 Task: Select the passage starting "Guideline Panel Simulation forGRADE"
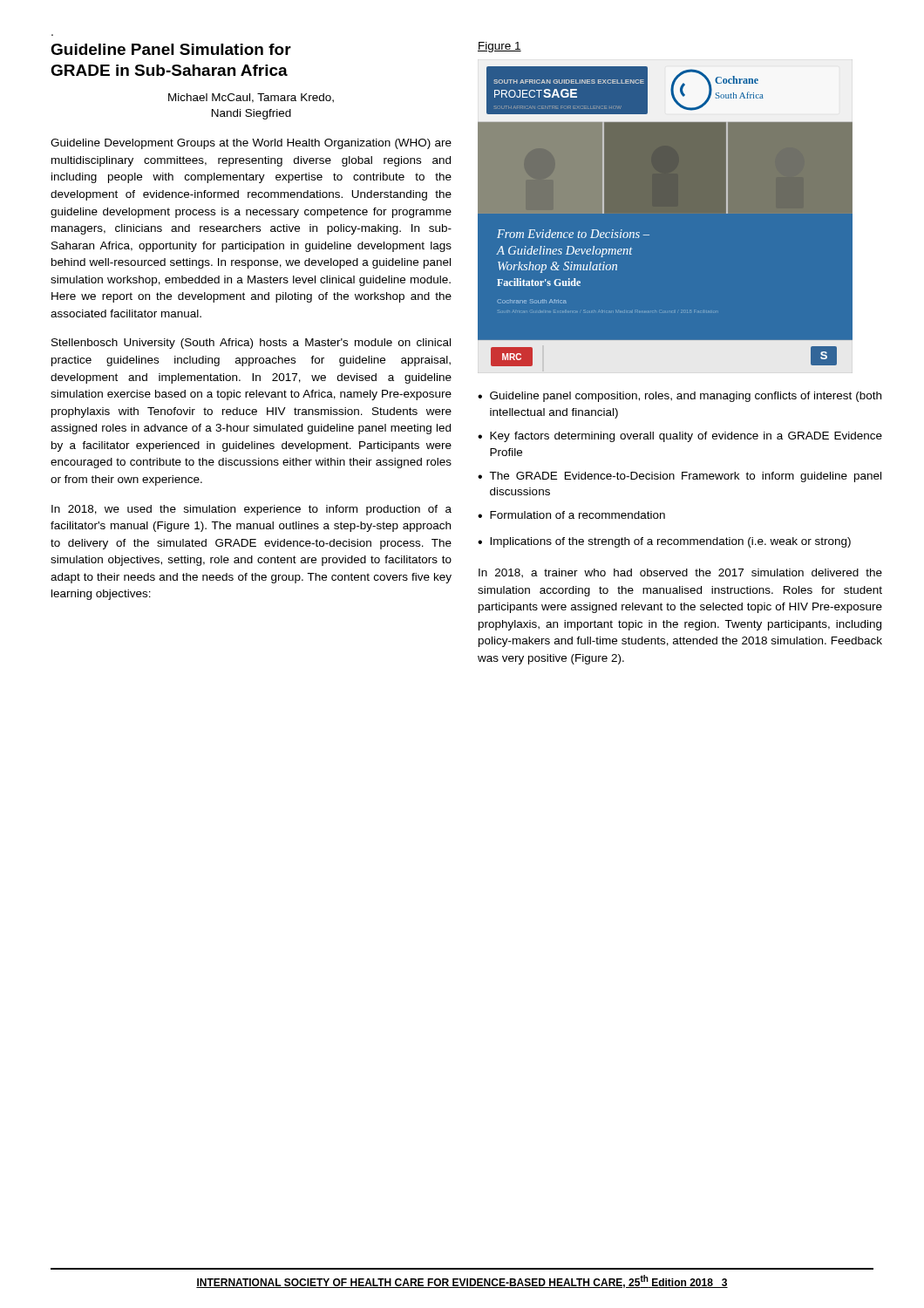[251, 60]
